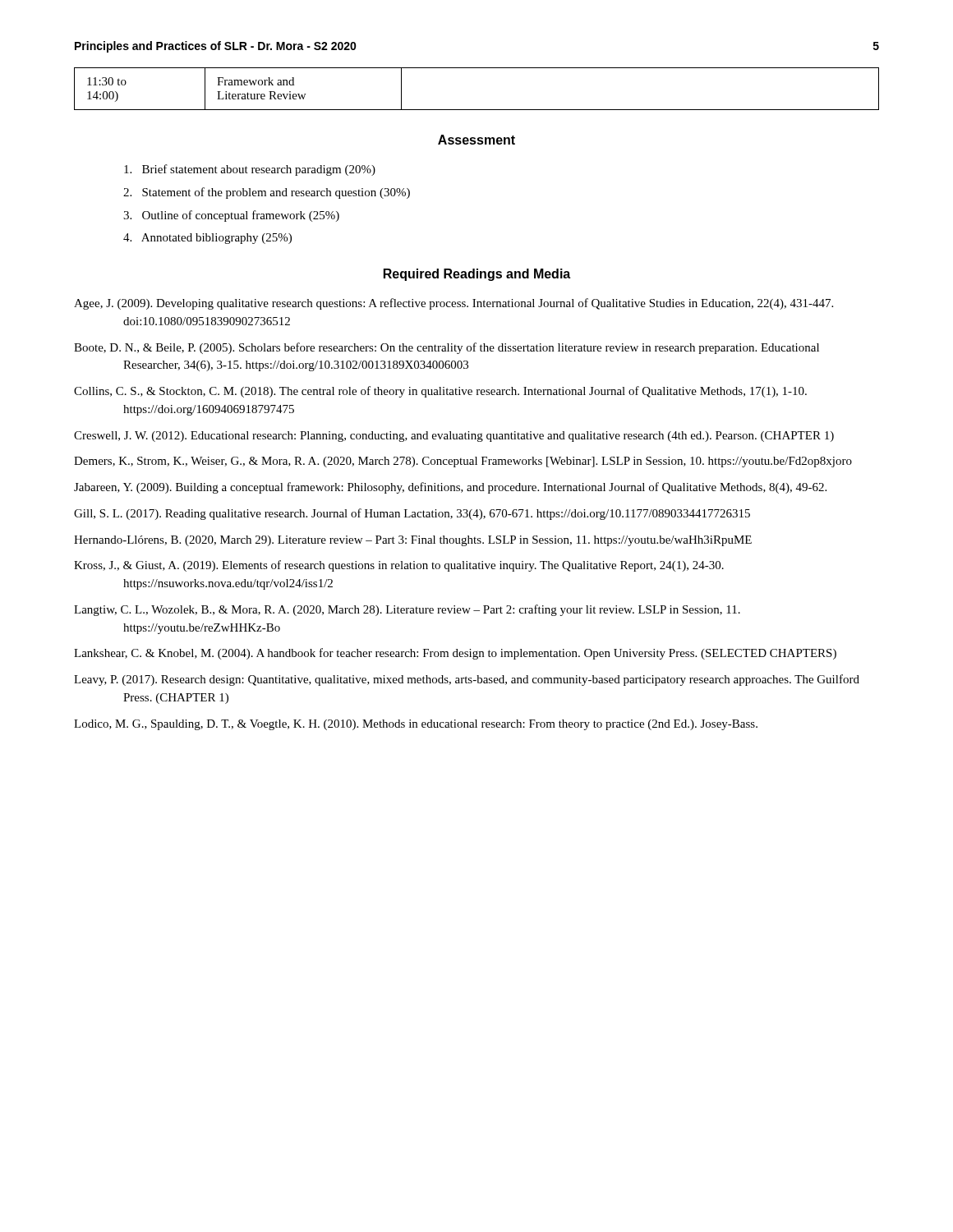Select the text block starting "Gill, S. L. (2017)."
Viewport: 953px width, 1232px height.
coord(412,513)
